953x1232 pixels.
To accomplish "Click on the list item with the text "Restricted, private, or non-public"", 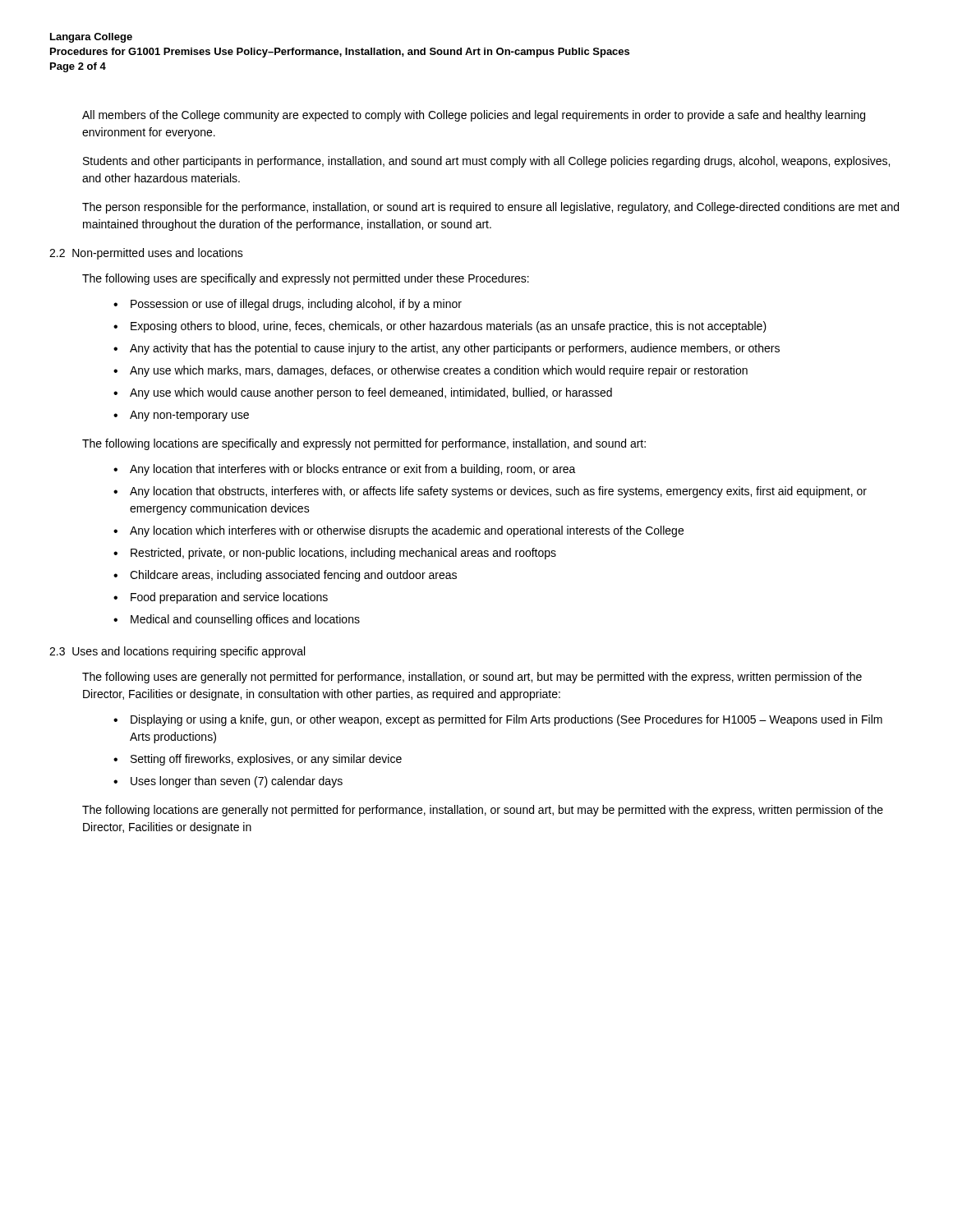I will click(x=343, y=553).
